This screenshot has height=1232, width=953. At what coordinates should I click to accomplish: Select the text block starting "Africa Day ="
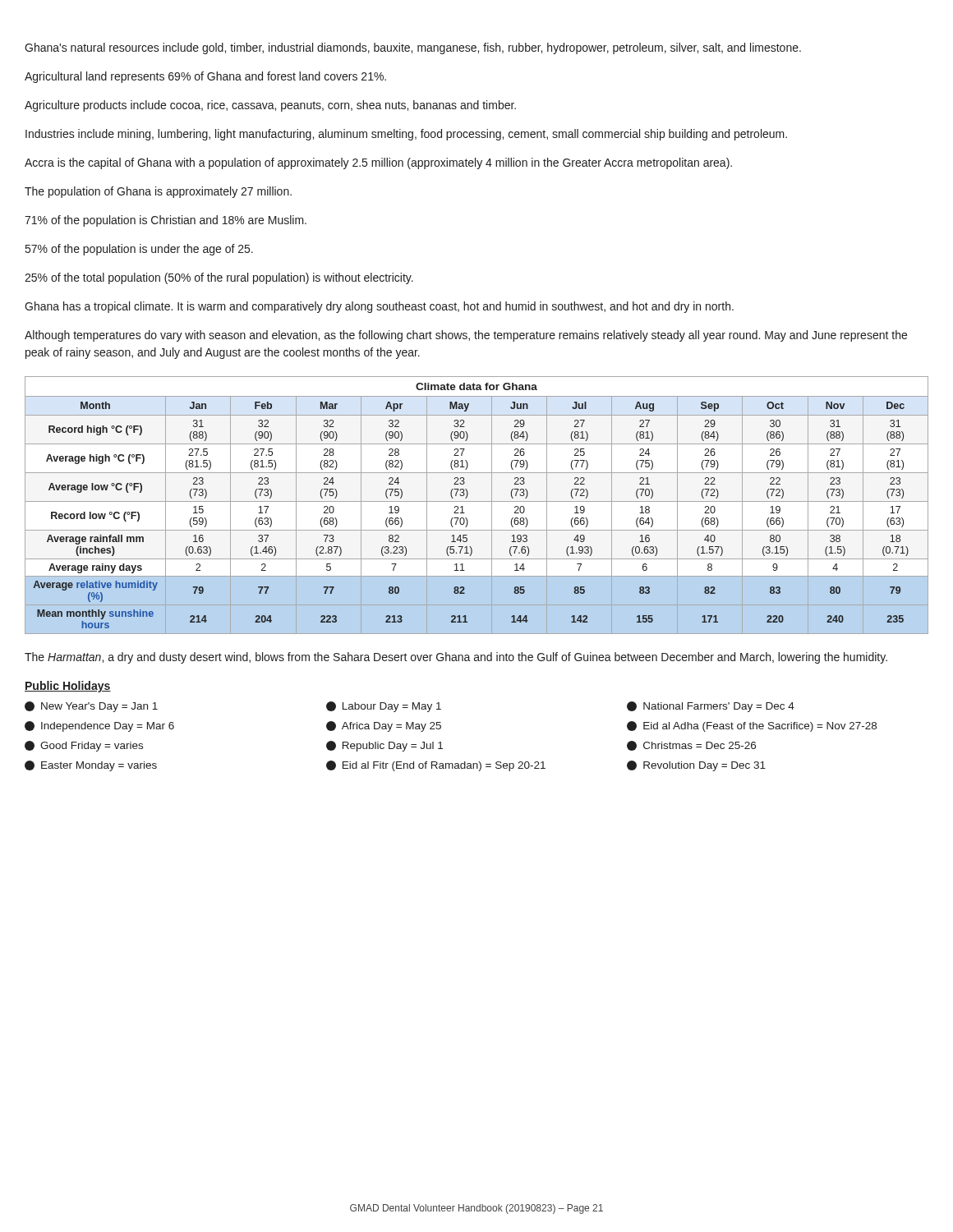click(384, 726)
